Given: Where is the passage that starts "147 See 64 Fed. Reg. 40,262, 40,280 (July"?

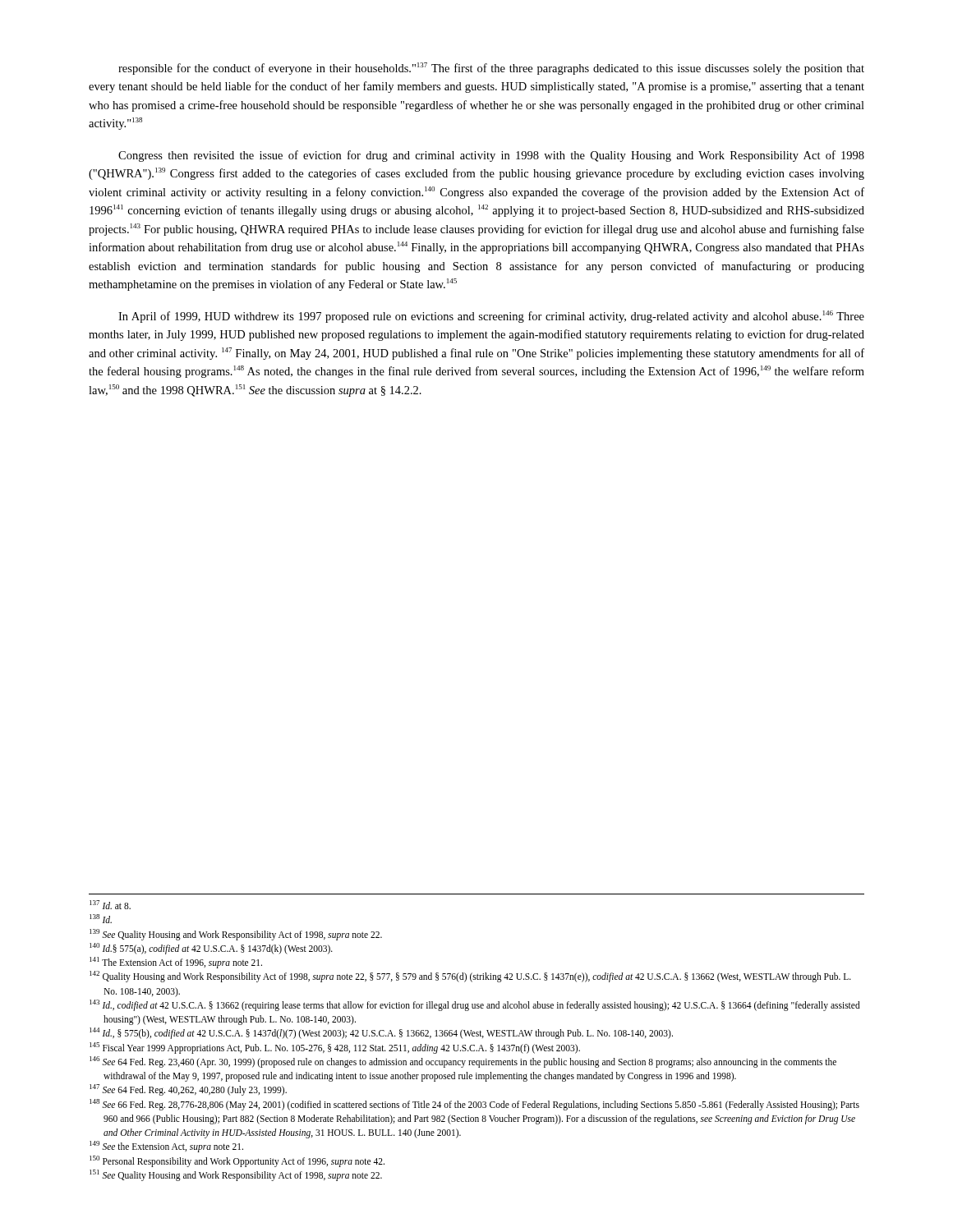Looking at the screenshot, I should tap(188, 1089).
